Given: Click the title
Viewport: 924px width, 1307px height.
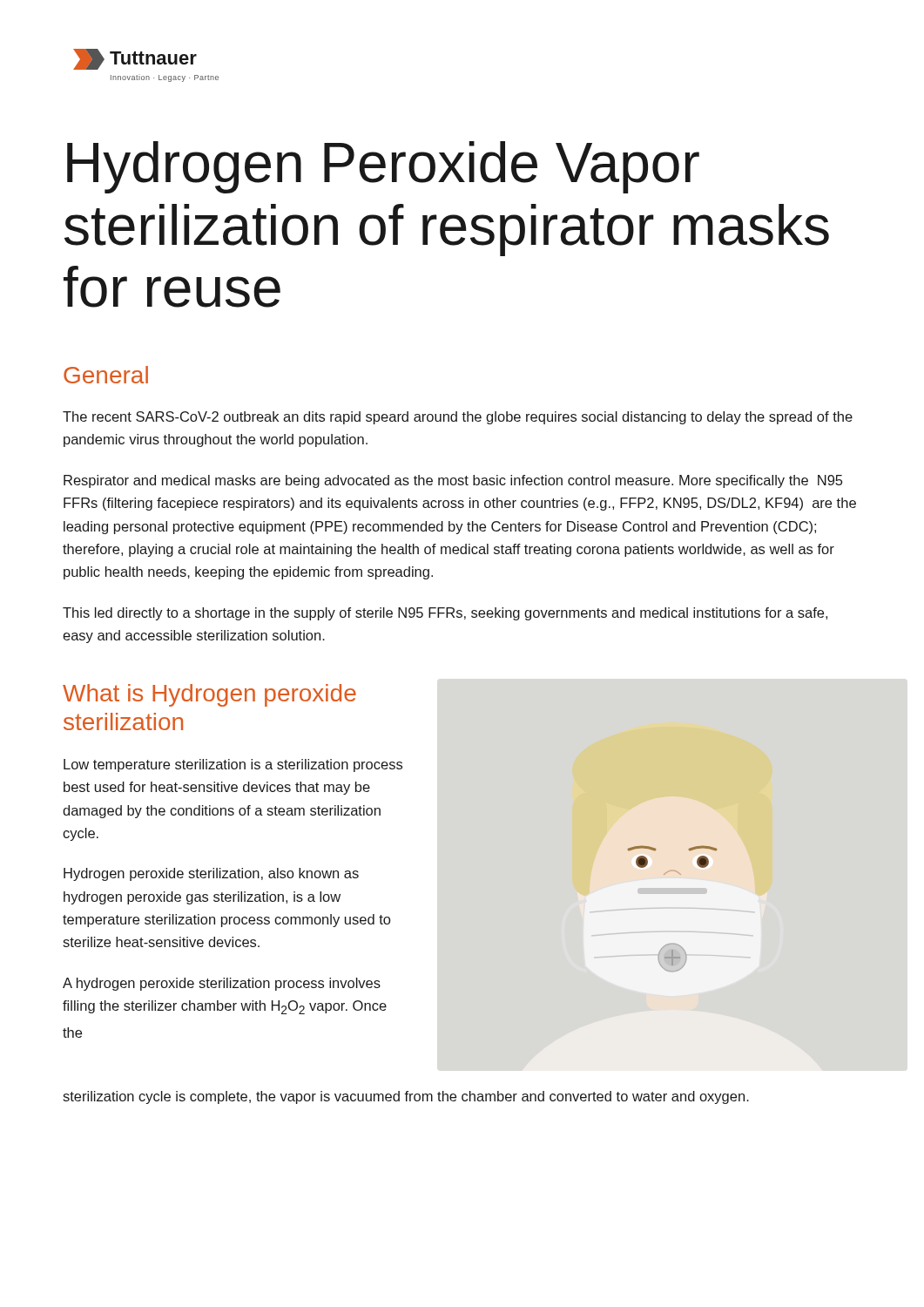Looking at the screenshot, I should click(x=447, y=226).
